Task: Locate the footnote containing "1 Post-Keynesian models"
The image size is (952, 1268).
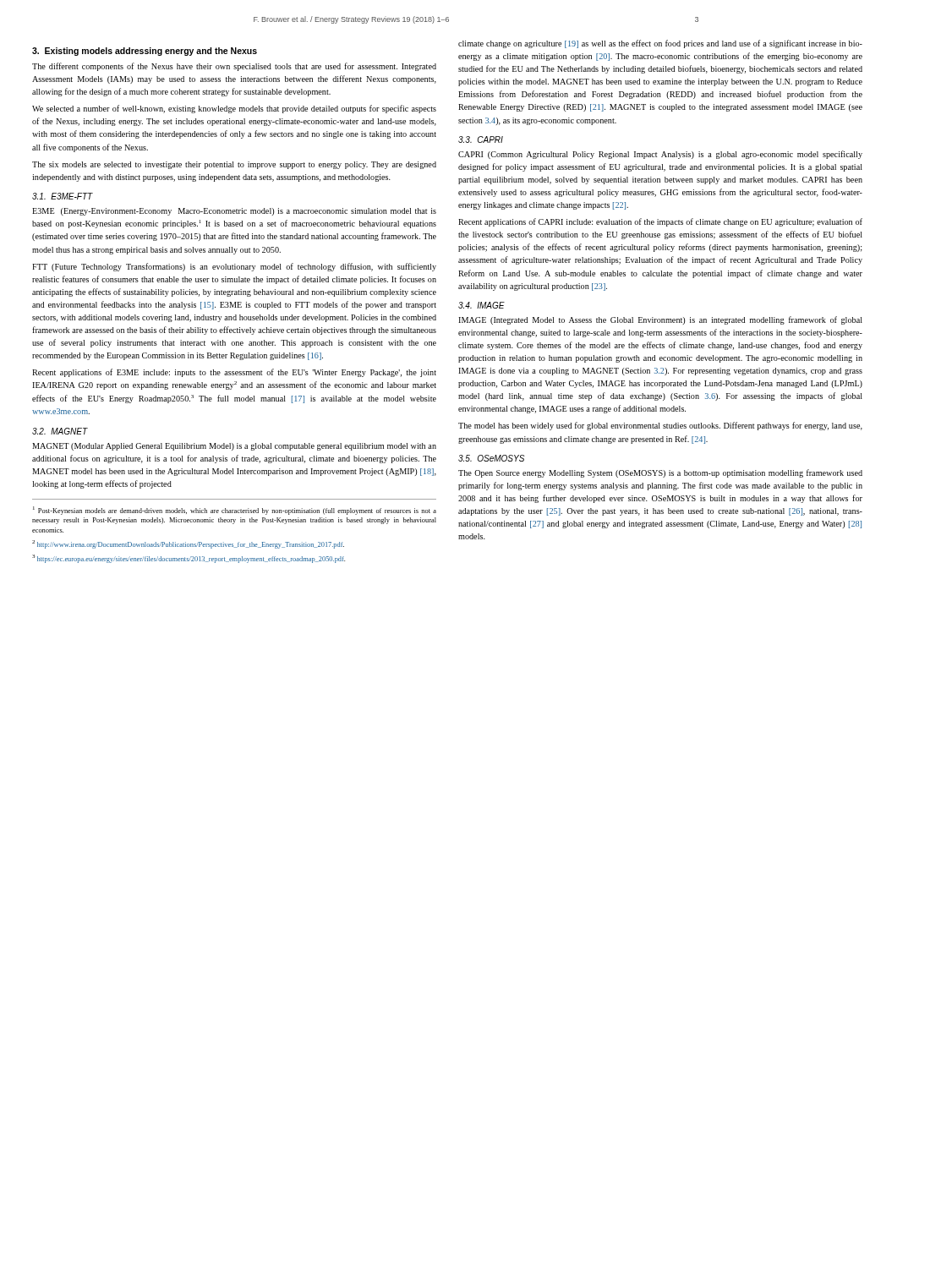Action: pyautogui.click(x=234, y=519)
